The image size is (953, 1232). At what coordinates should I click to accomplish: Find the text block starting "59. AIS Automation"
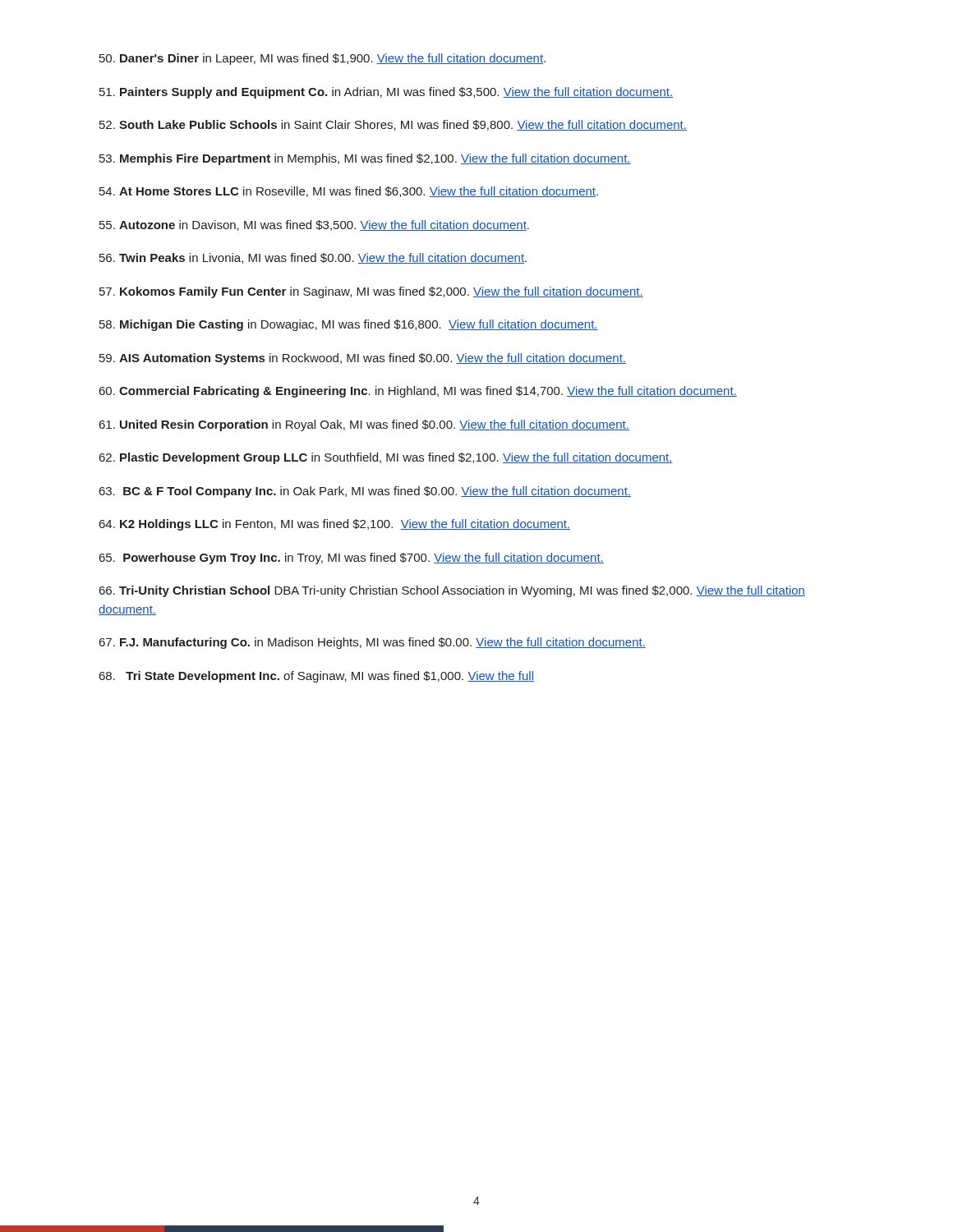pos(362,357)
